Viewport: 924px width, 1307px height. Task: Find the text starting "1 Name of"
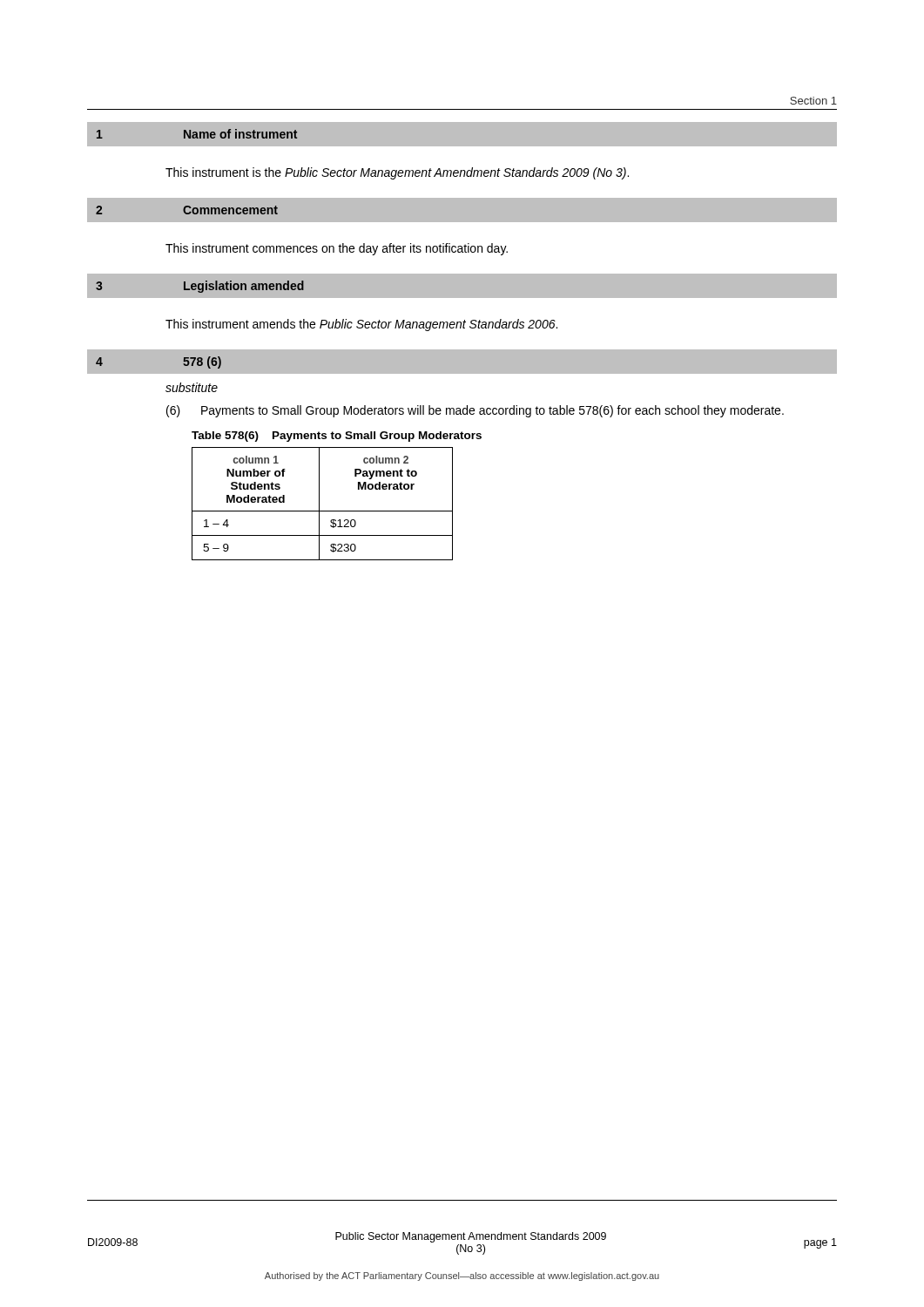pyautogui.click(x=197, y=134)
